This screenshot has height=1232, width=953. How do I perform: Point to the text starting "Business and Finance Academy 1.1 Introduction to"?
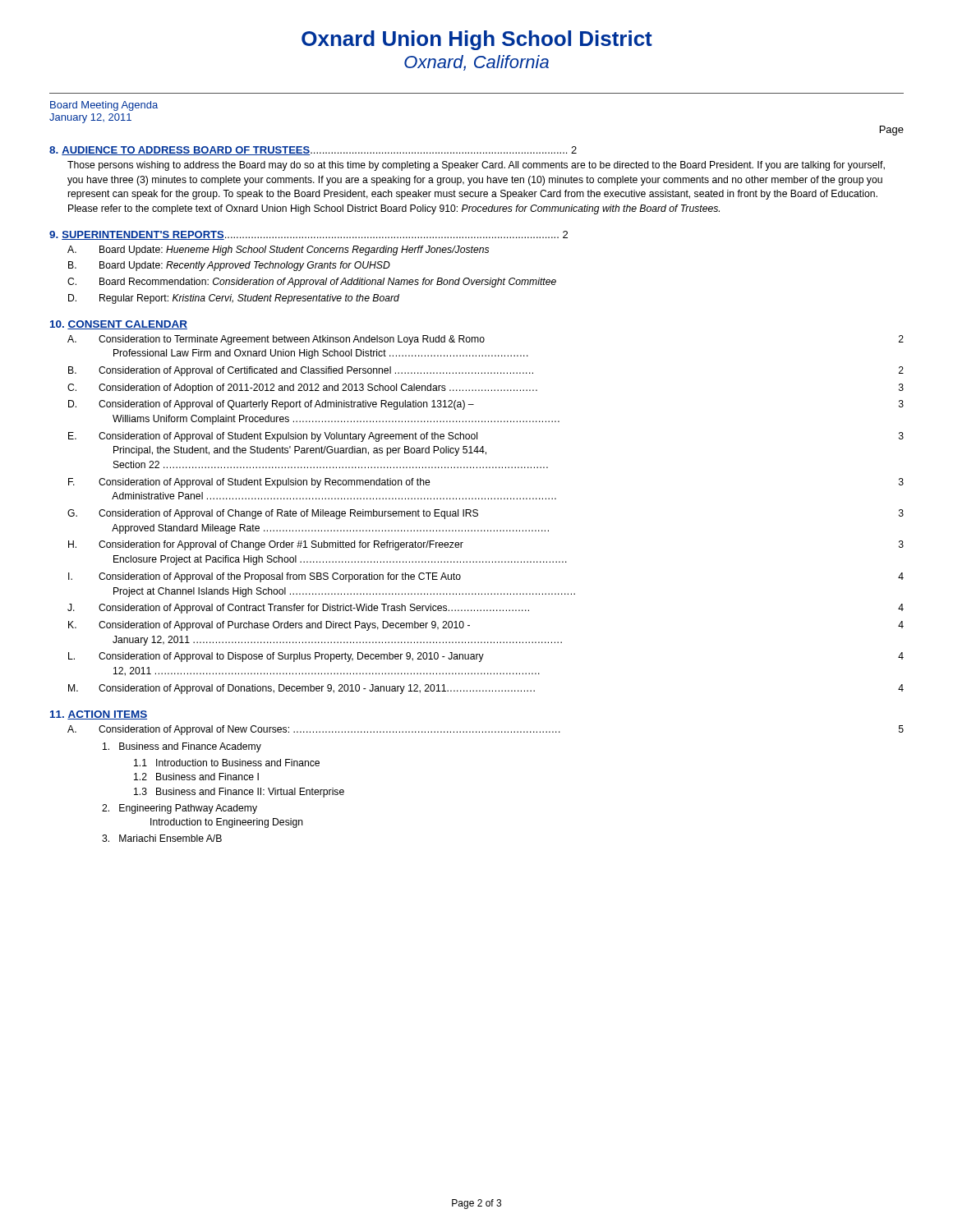pyautogui.click(x=182, y=747)
